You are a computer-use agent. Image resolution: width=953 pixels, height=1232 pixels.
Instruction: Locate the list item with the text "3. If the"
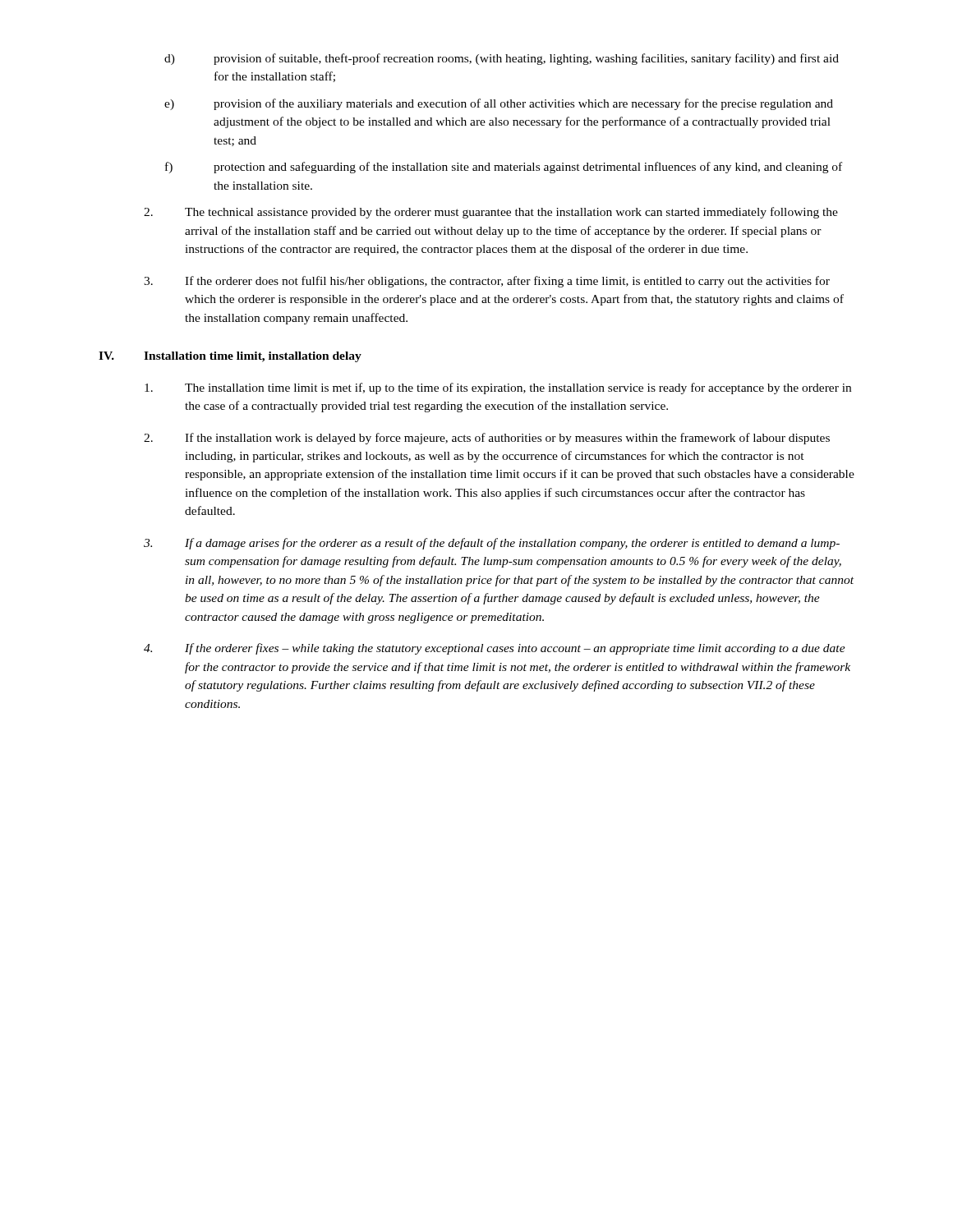click(476, 299)
